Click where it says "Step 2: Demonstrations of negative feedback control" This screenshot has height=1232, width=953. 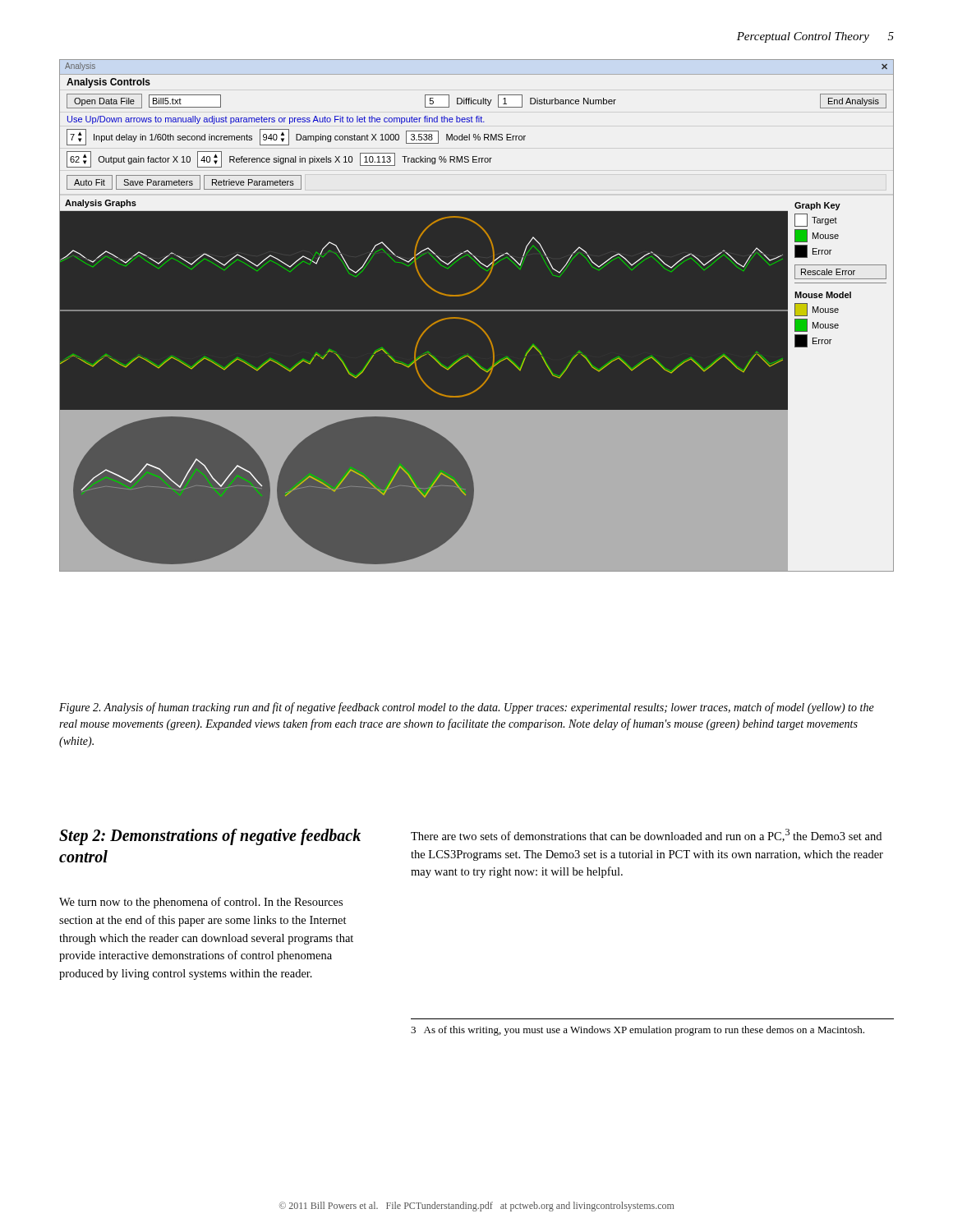tap(210, 846)
